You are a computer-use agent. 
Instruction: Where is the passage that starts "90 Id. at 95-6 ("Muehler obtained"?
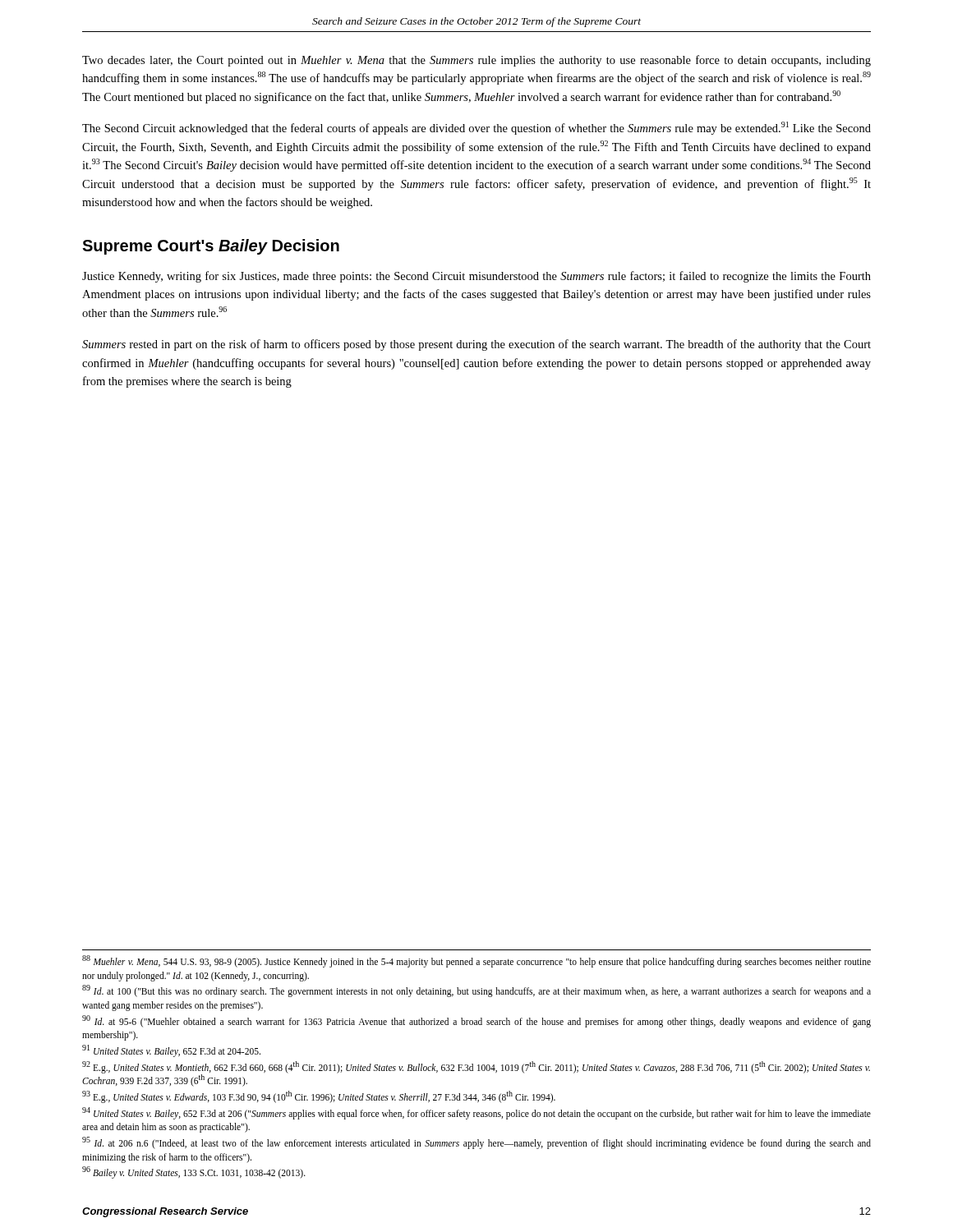pyautogui.click(x=476, y=1027)
